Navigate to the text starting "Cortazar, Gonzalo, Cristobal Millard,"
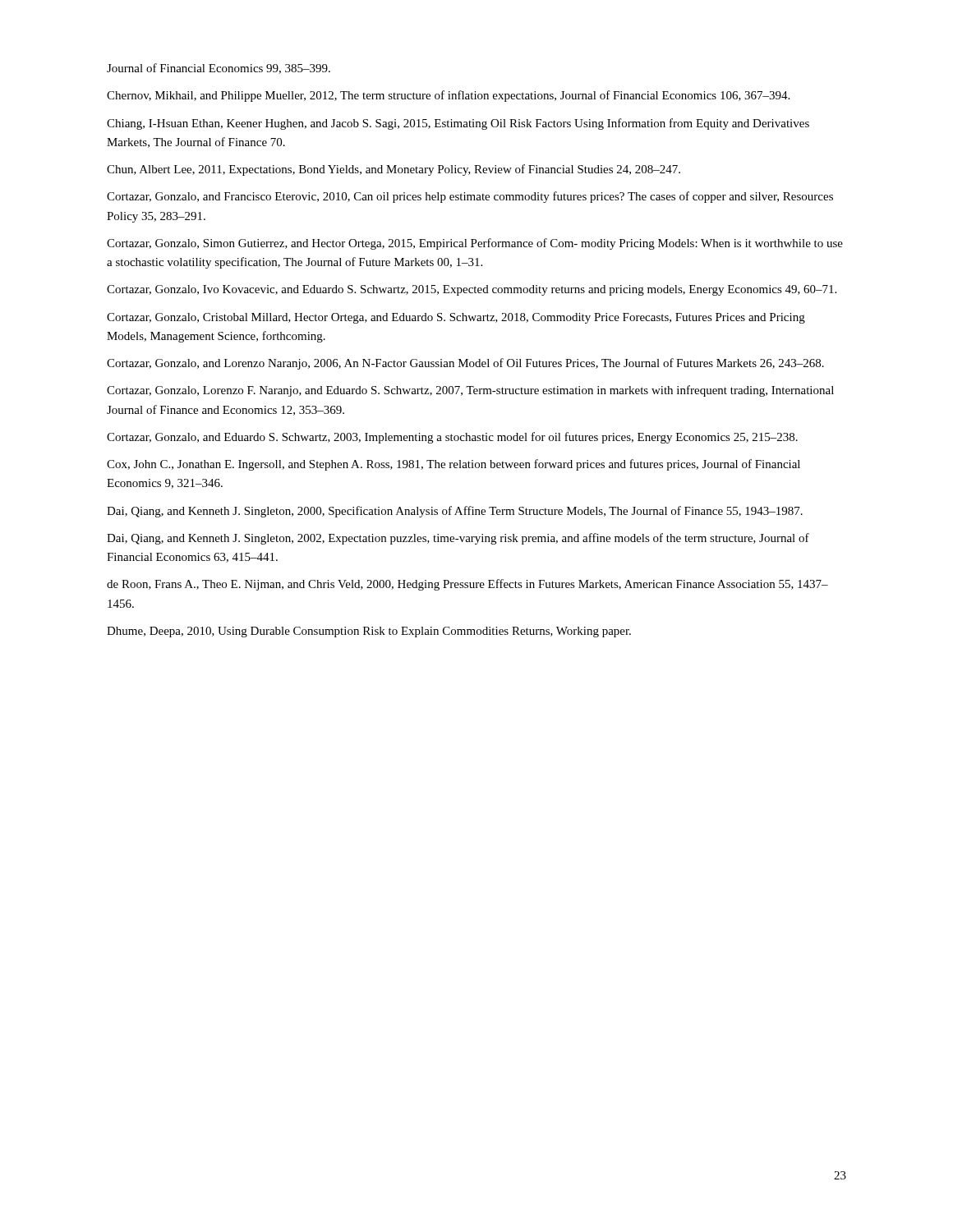 coord(456,326)
